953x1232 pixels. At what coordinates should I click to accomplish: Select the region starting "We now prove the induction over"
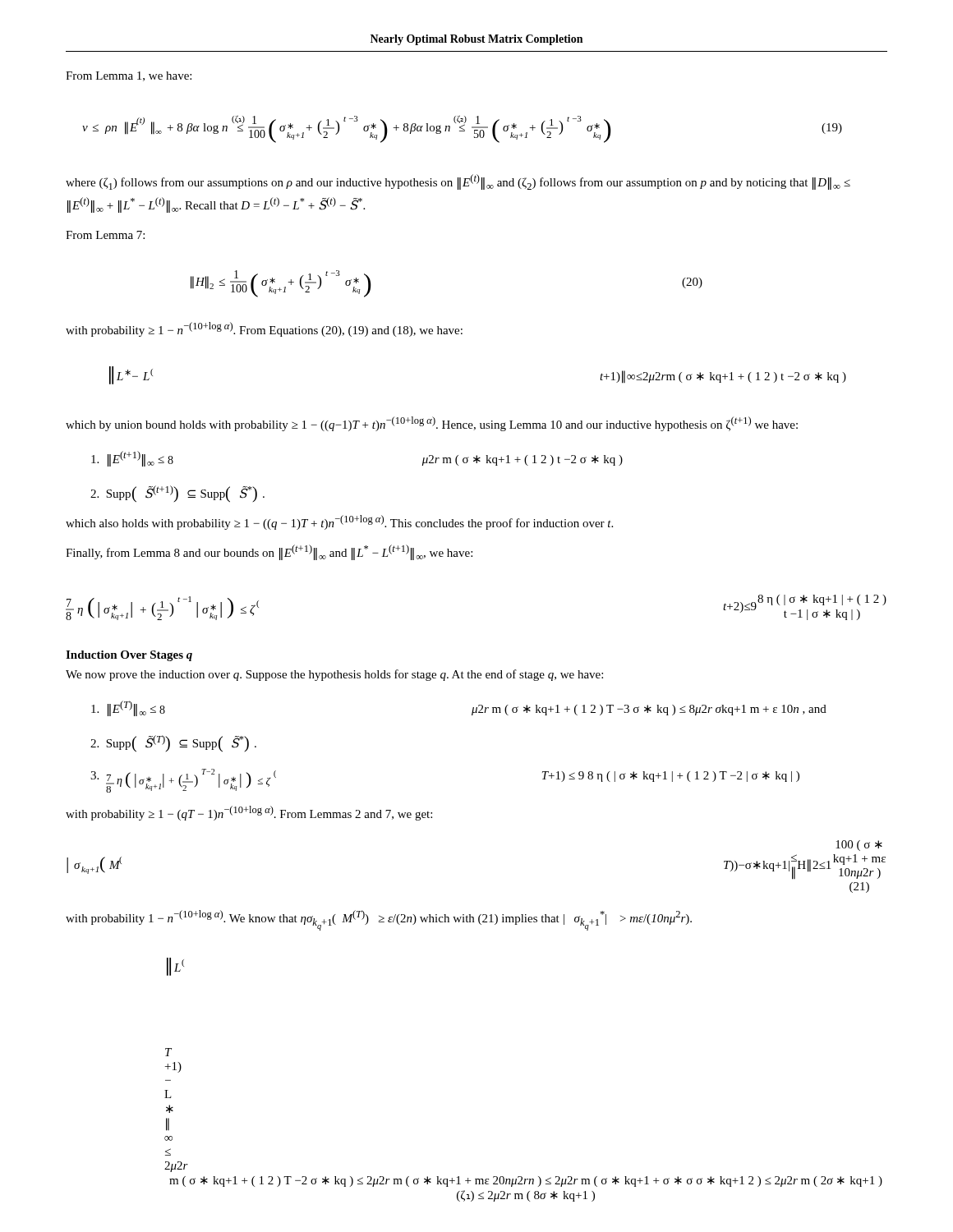(x=335, y=675)
